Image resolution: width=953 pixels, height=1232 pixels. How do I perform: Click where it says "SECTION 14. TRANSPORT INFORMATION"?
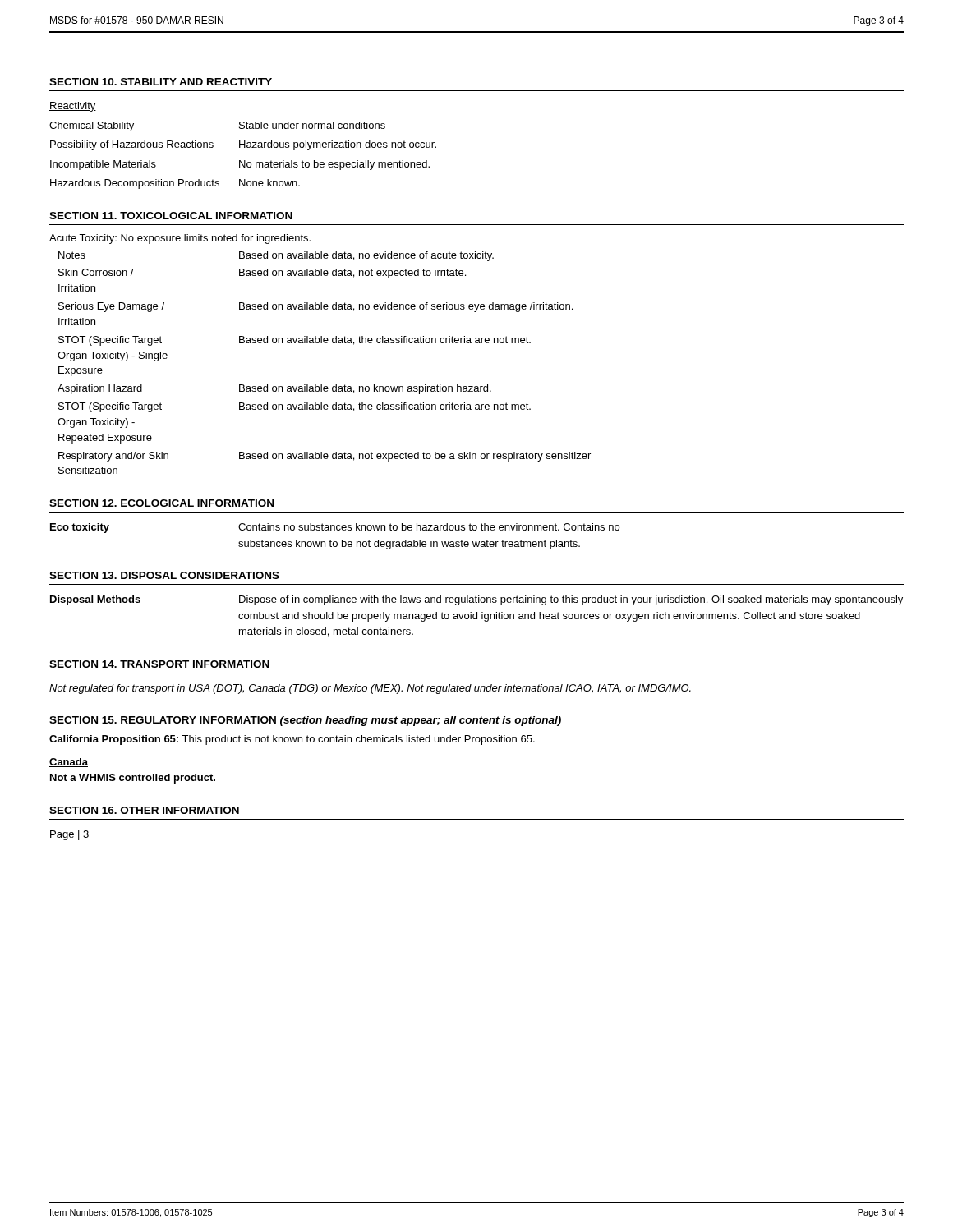coord(159,664)
